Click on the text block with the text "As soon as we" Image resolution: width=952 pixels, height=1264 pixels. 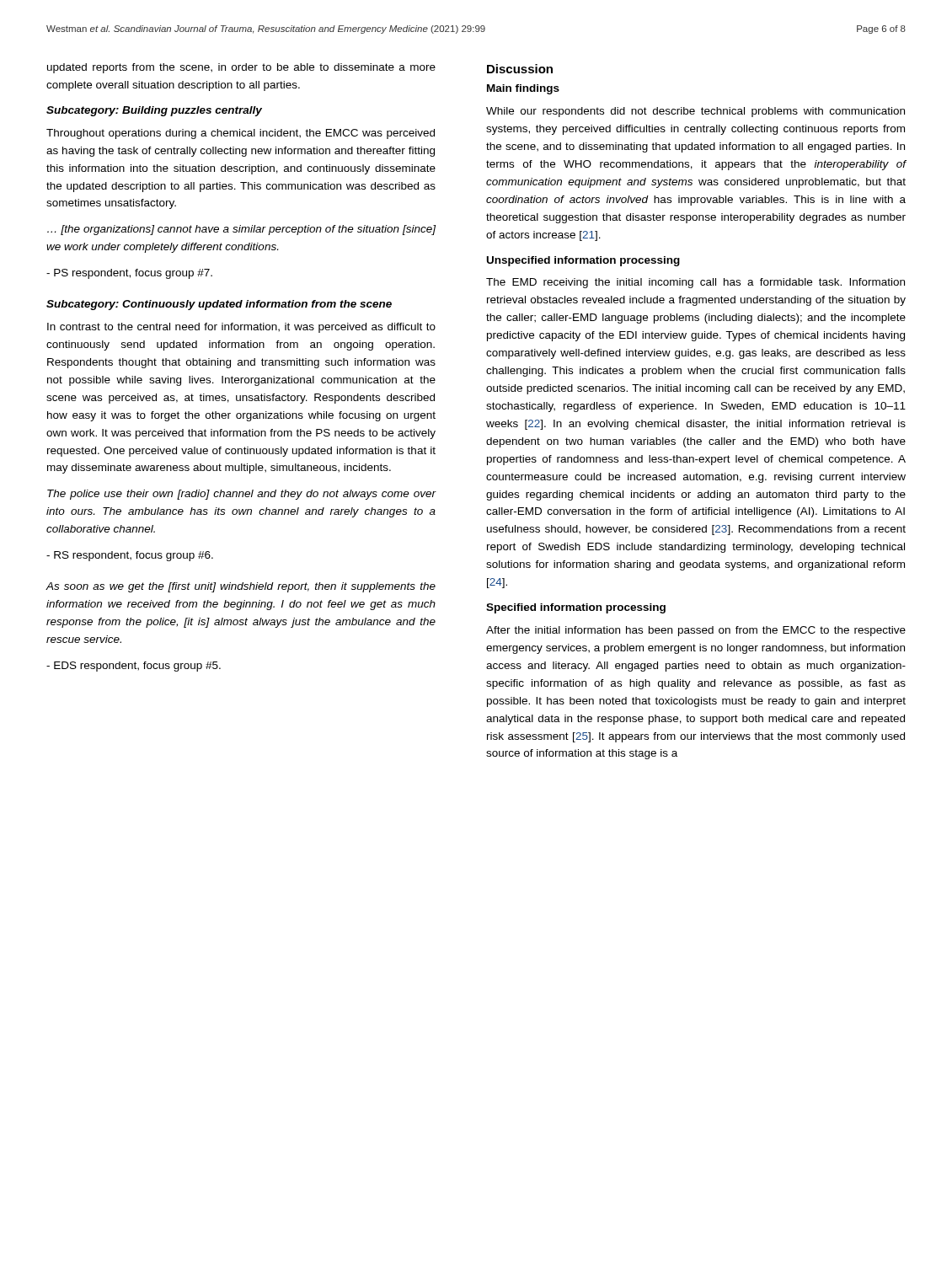pos(241,613)
